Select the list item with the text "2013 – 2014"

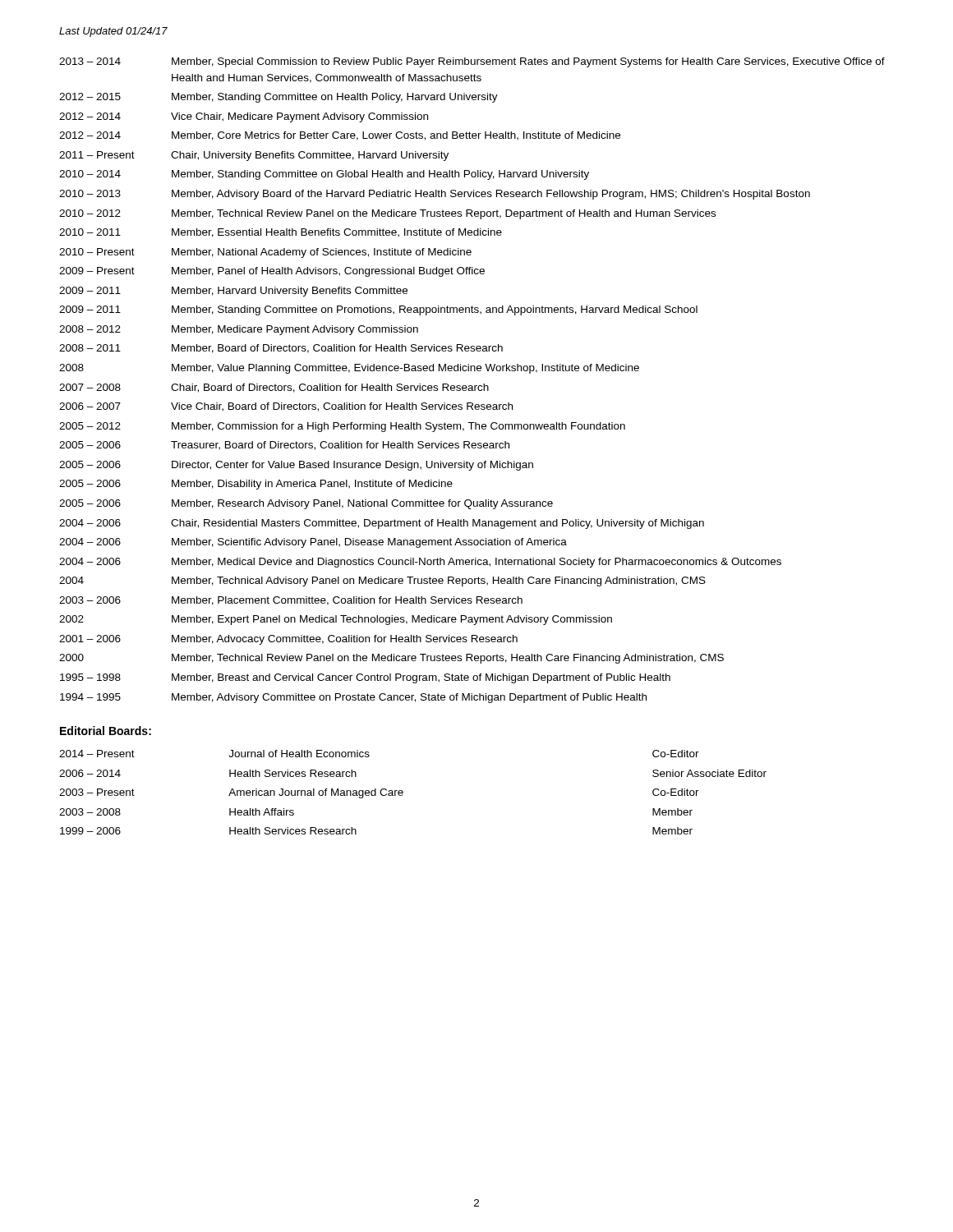click(476, 69)
